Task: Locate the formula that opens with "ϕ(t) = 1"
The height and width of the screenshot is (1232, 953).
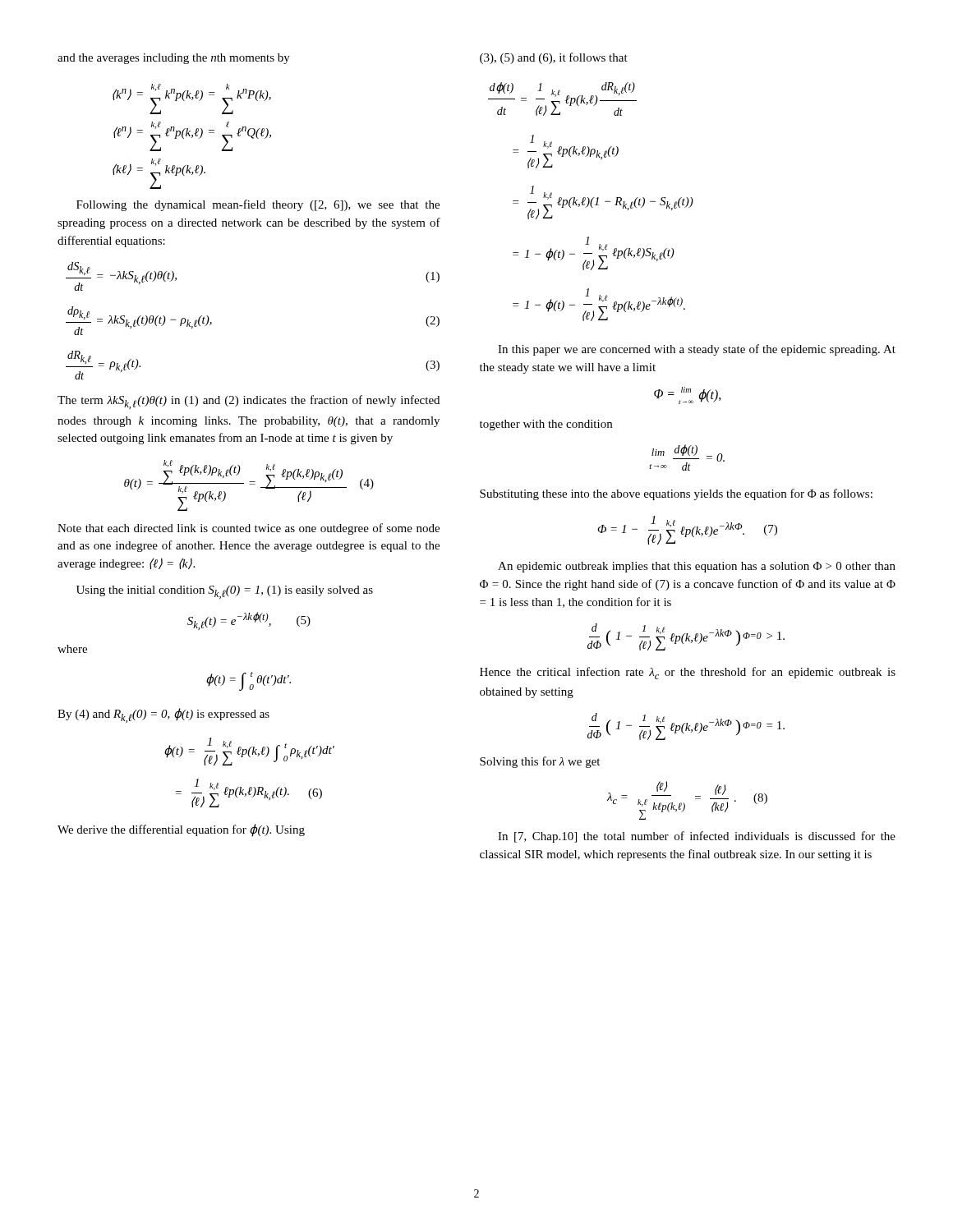Action: pyautogui.click(x=249, y=772)
